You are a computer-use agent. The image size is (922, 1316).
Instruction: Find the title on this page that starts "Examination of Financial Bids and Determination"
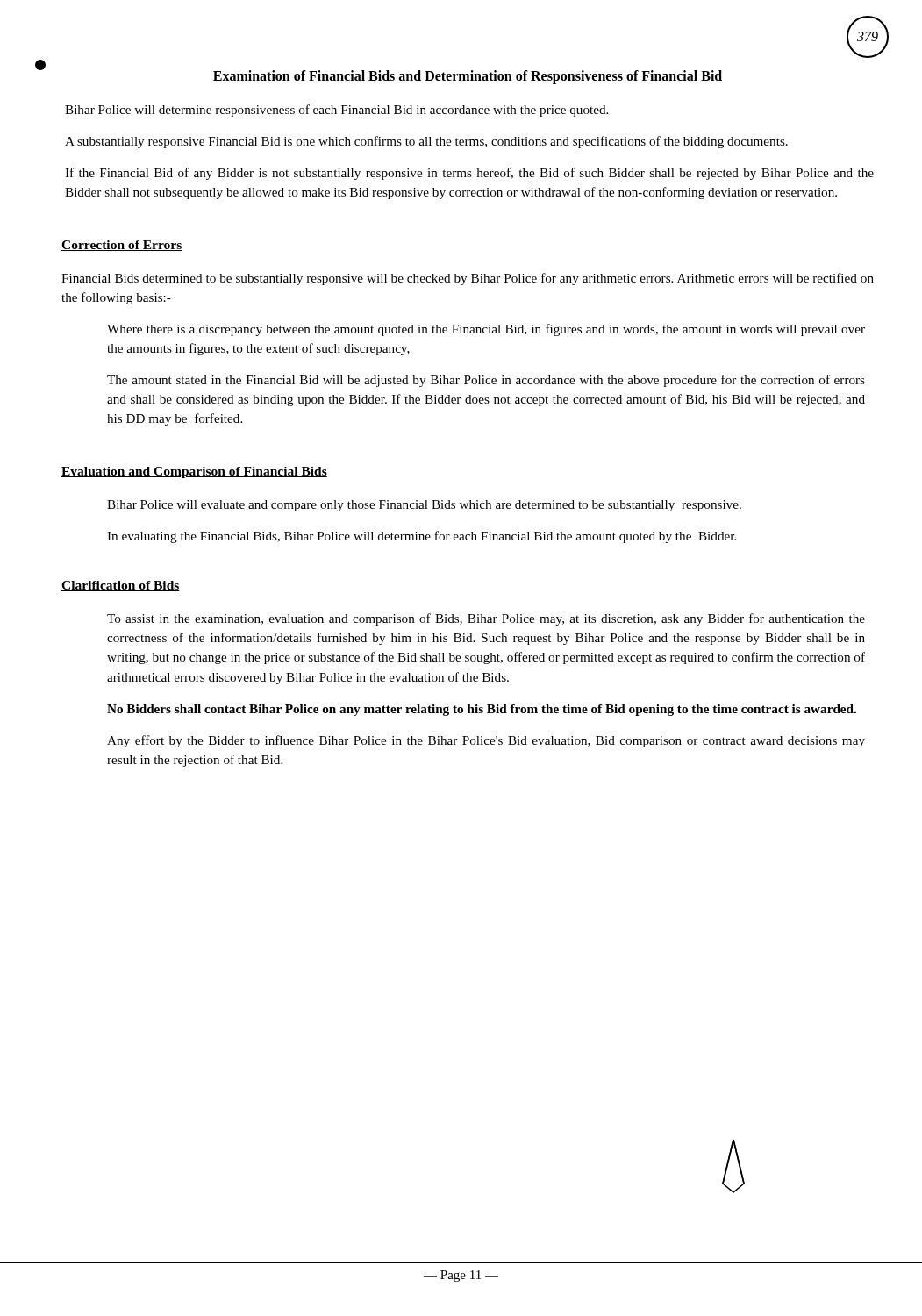[x=468, y=76]
